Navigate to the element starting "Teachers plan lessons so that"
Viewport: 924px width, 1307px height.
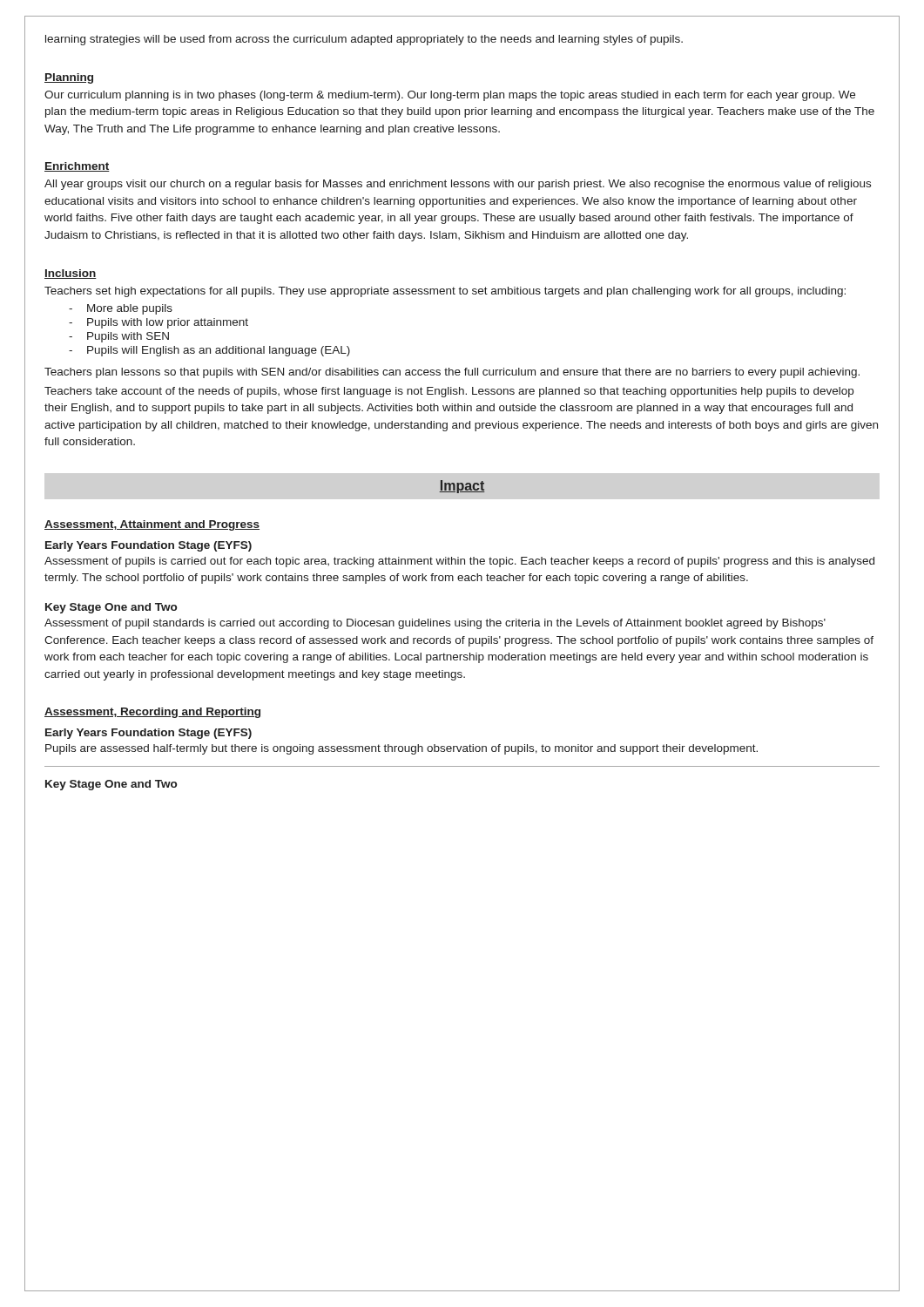[453, 372]
